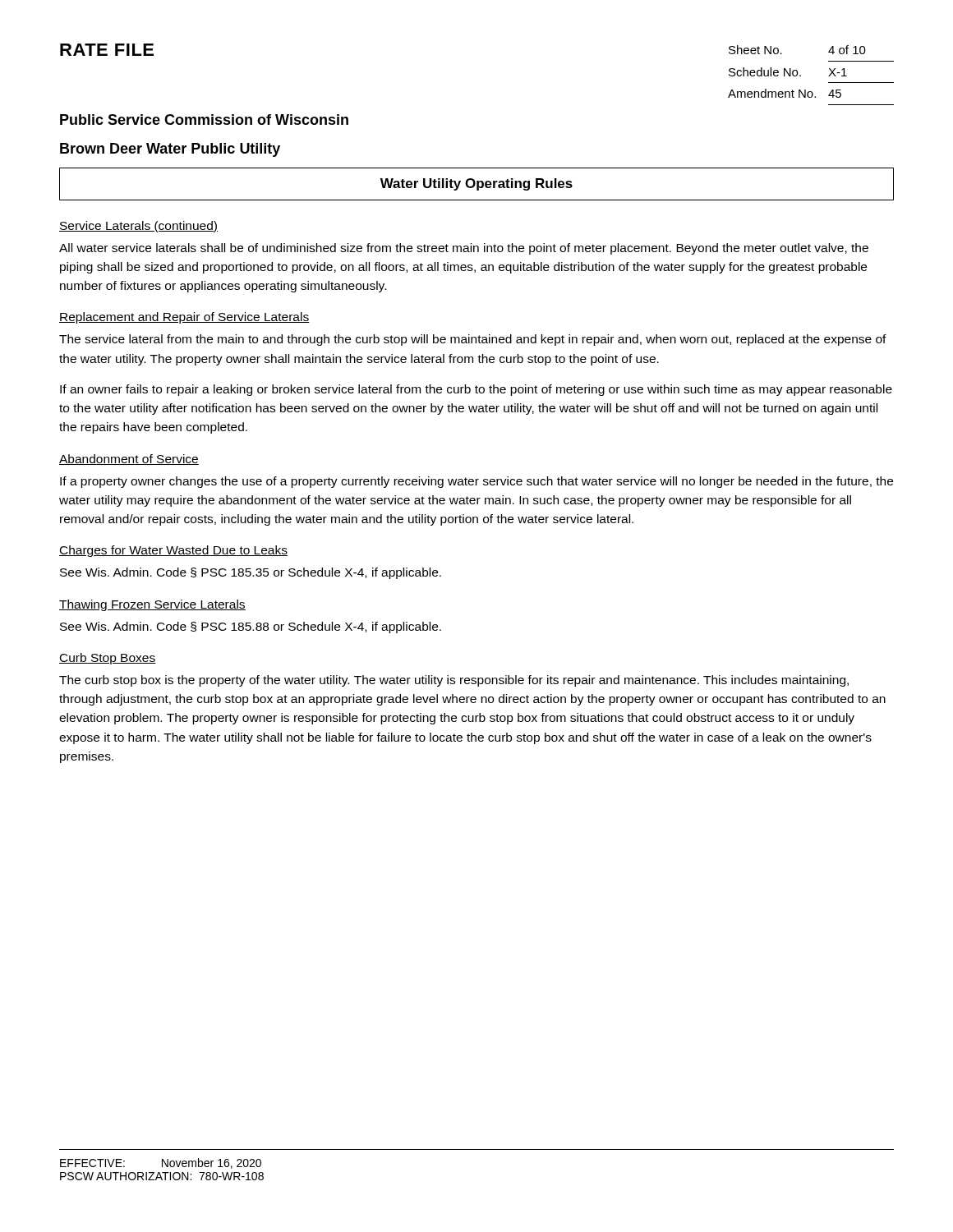Locate the section header that reads "Charges for Water Wasted Due"

click(173, 550)
